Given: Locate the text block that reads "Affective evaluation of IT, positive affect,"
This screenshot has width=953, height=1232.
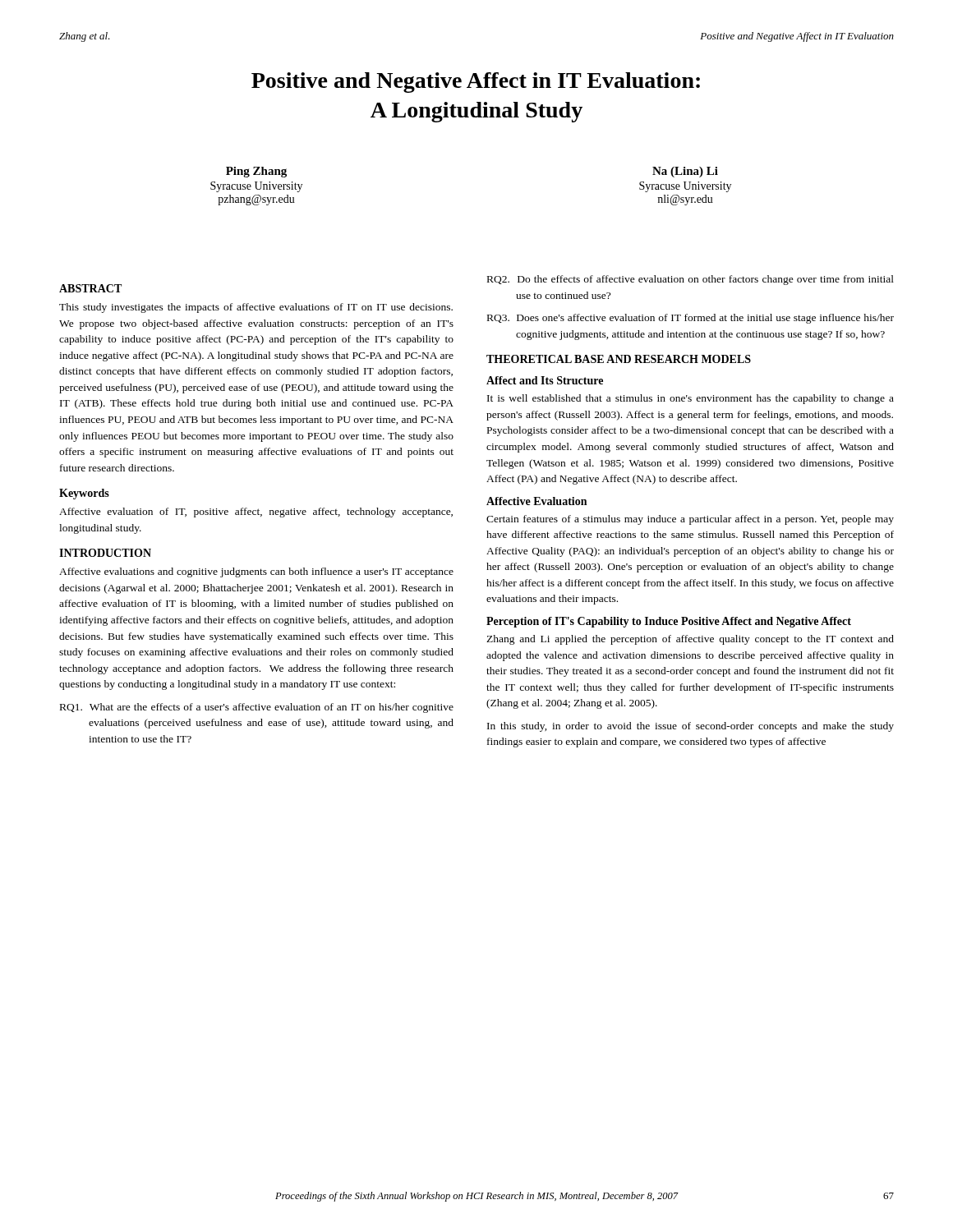Looking at the screenshot, I should [256, 519].
